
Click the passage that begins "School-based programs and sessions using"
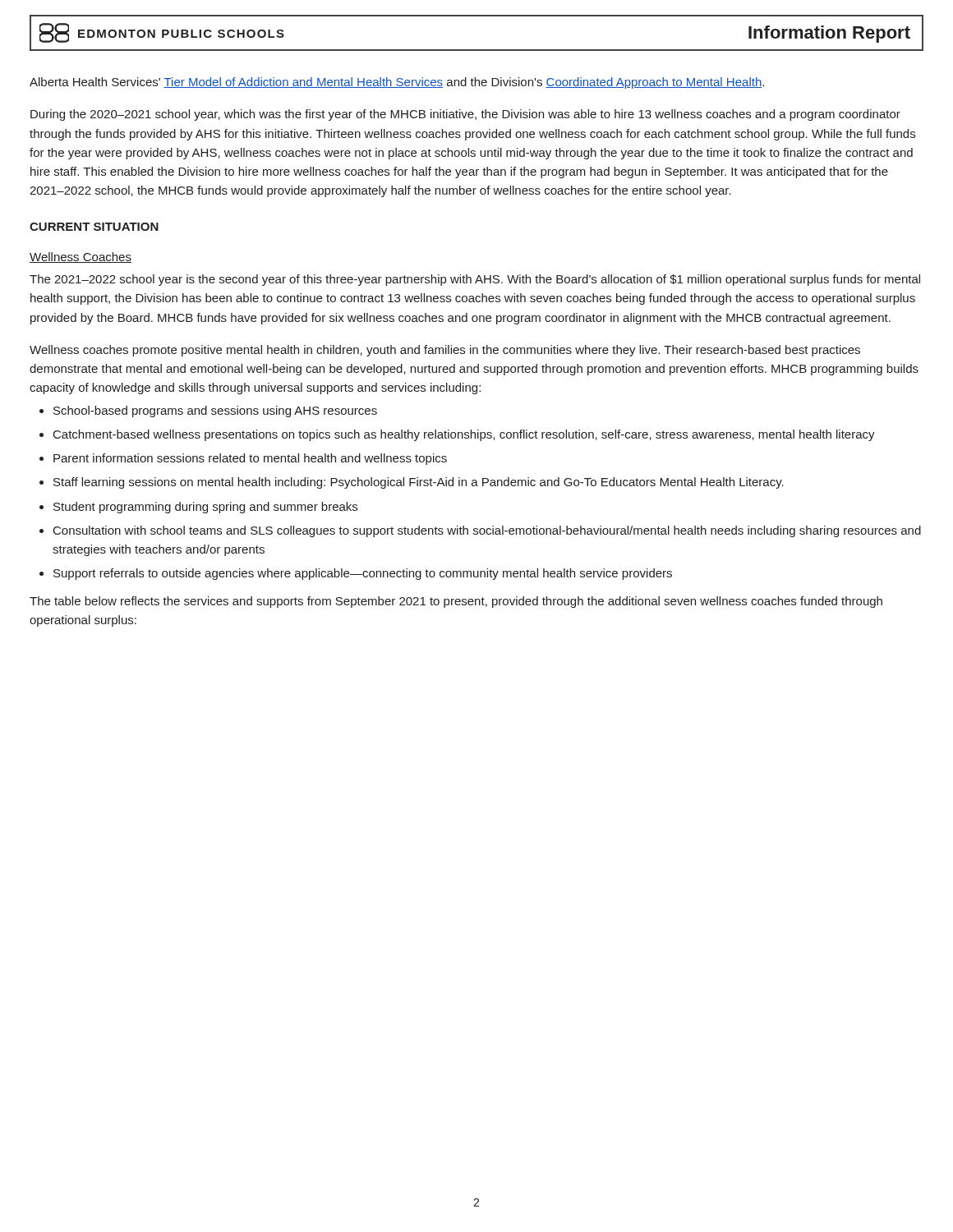pyautogui.click(x=215, y=410)
